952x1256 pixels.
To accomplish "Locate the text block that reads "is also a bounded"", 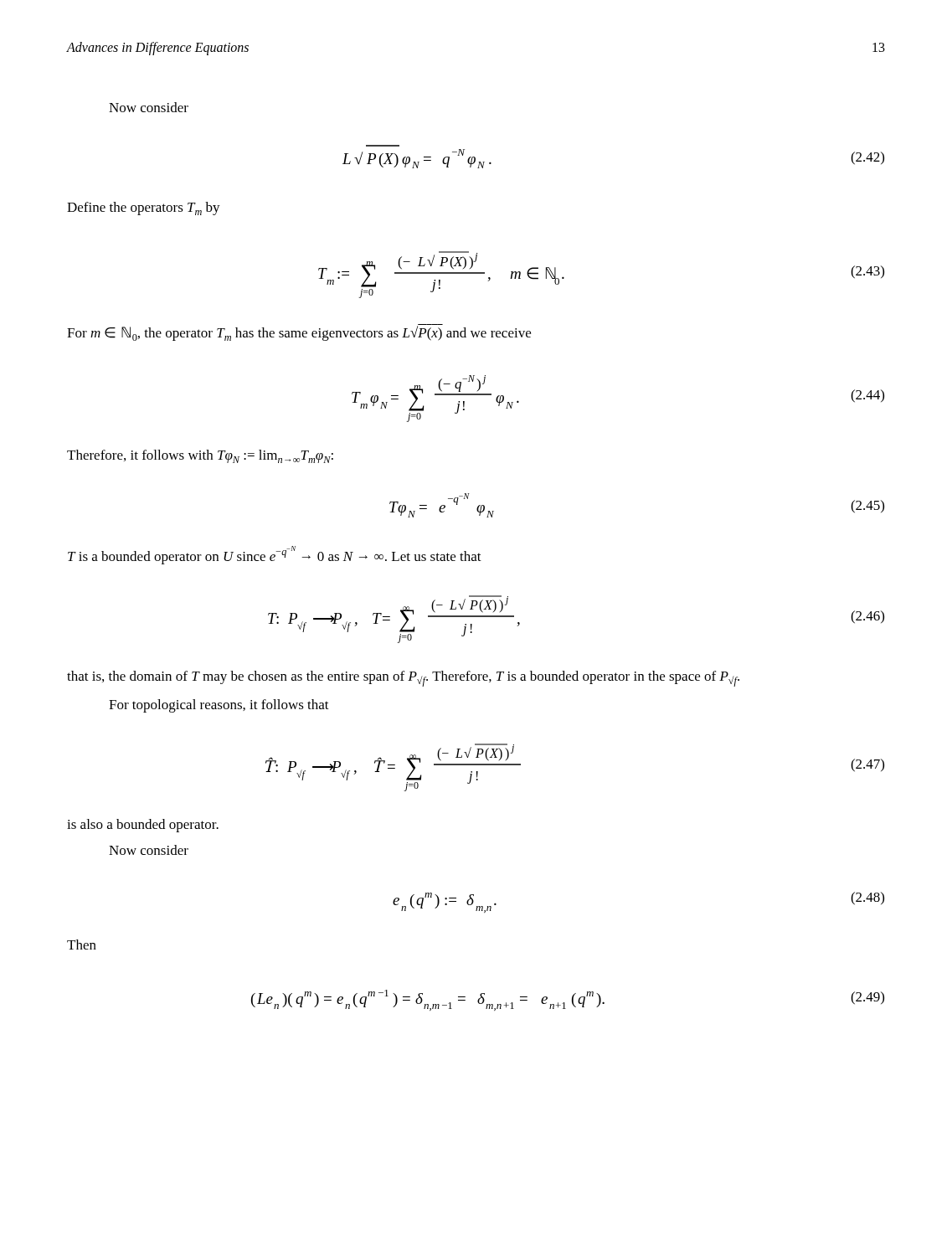I will tap(143, 824).
